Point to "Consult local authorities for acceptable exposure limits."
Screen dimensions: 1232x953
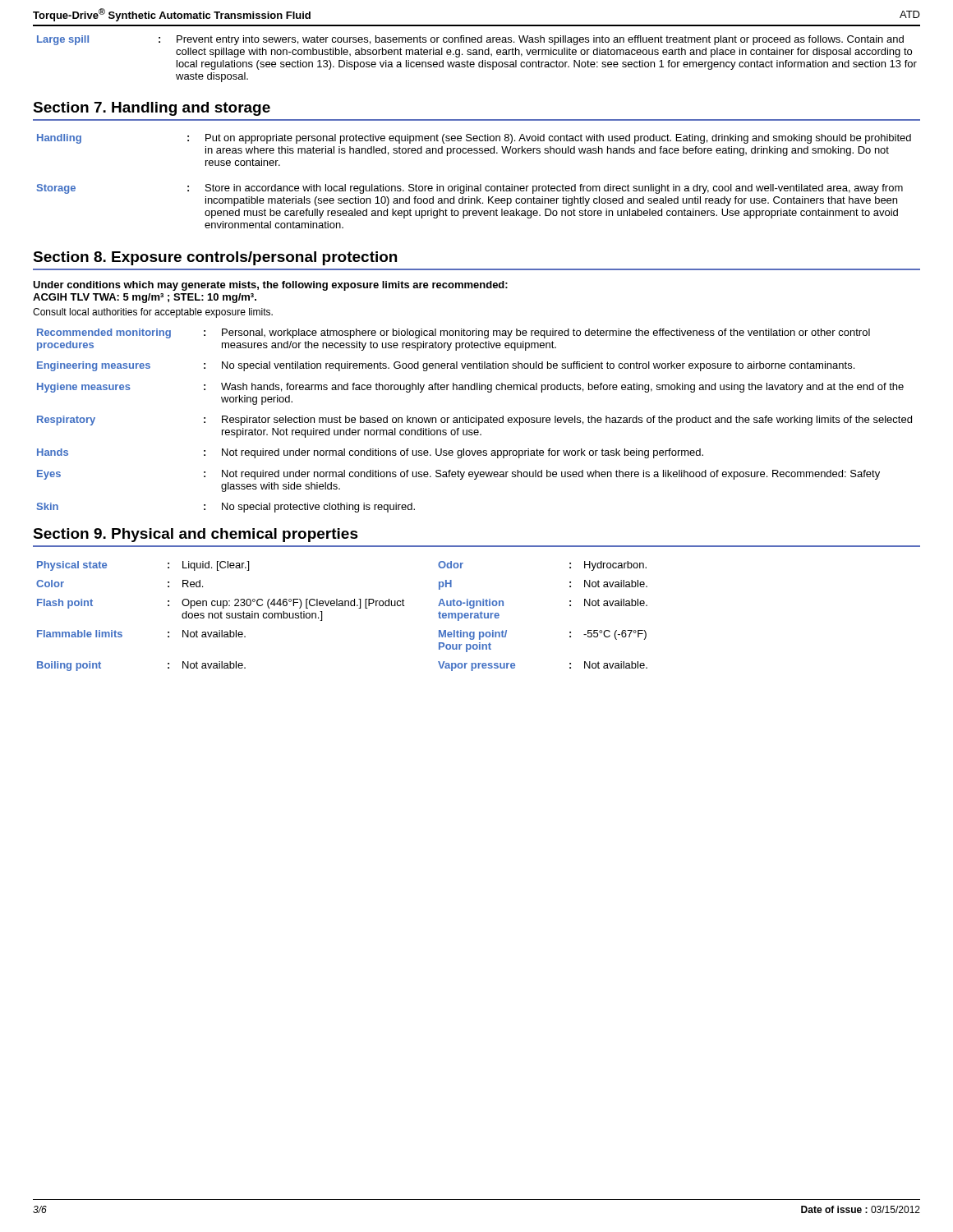pyautogui.click(x=153, y=312)
